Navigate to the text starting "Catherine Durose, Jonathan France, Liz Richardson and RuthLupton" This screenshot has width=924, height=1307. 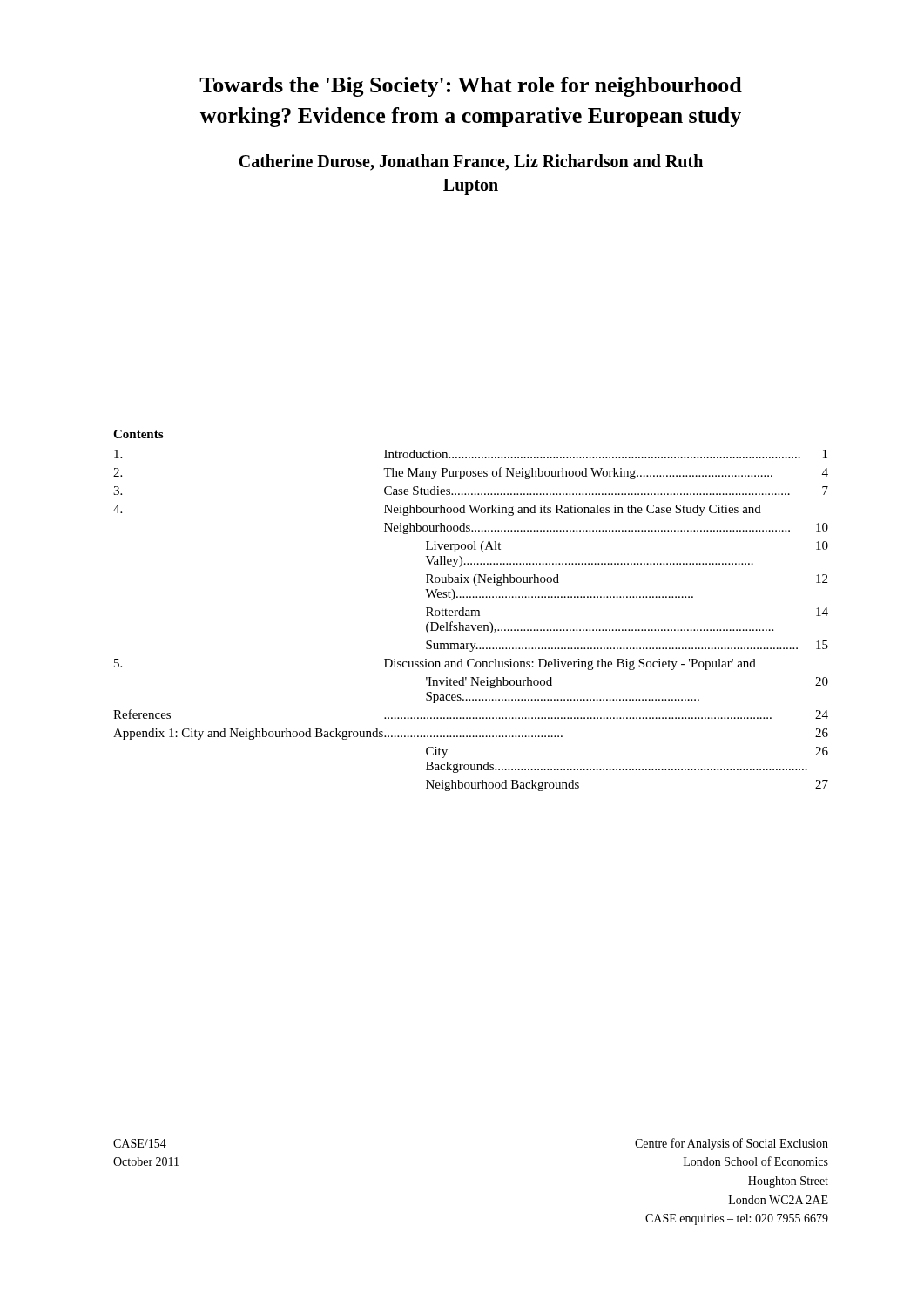[x=471, y=173]
